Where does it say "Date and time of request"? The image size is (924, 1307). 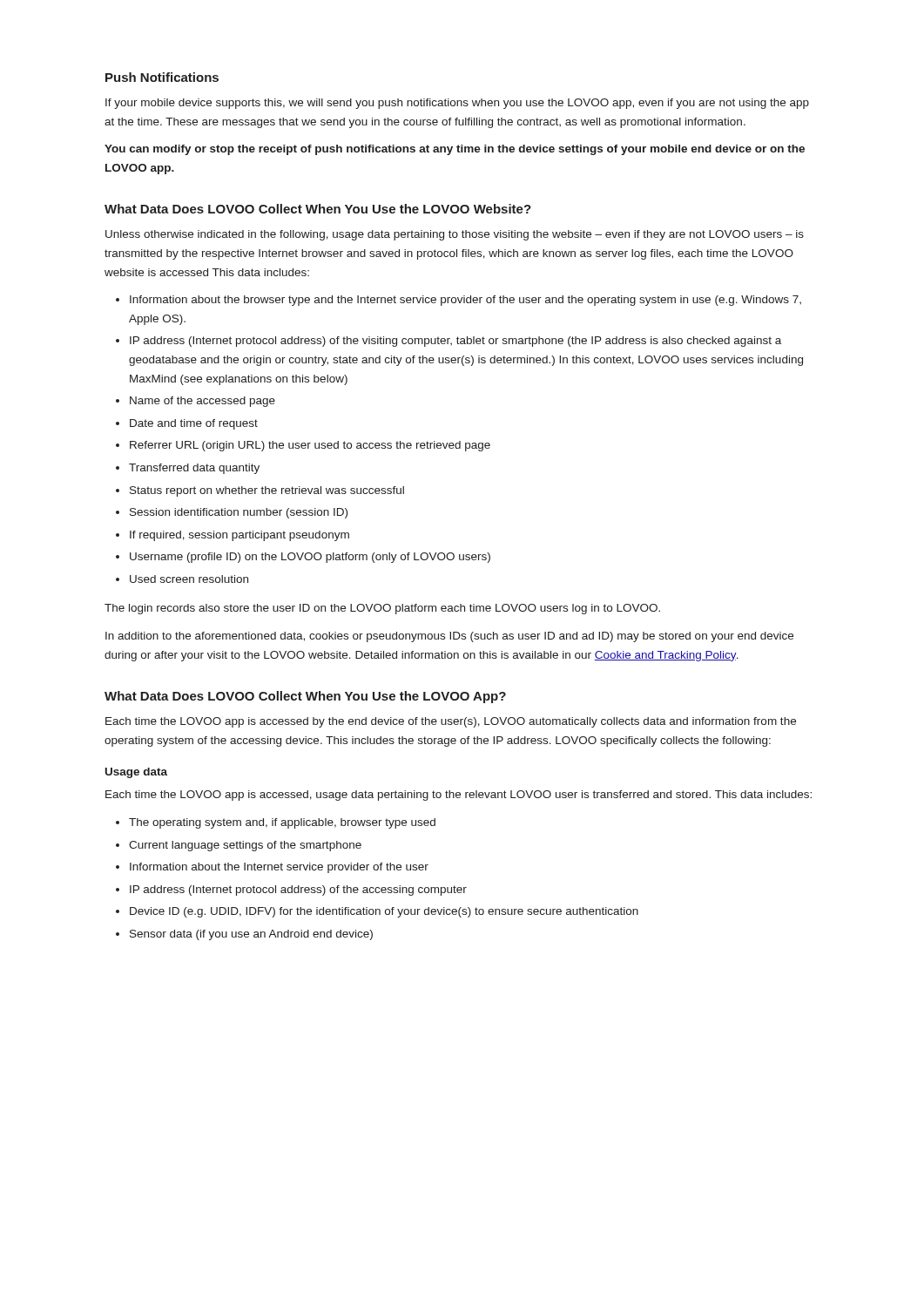coord(193,423)
